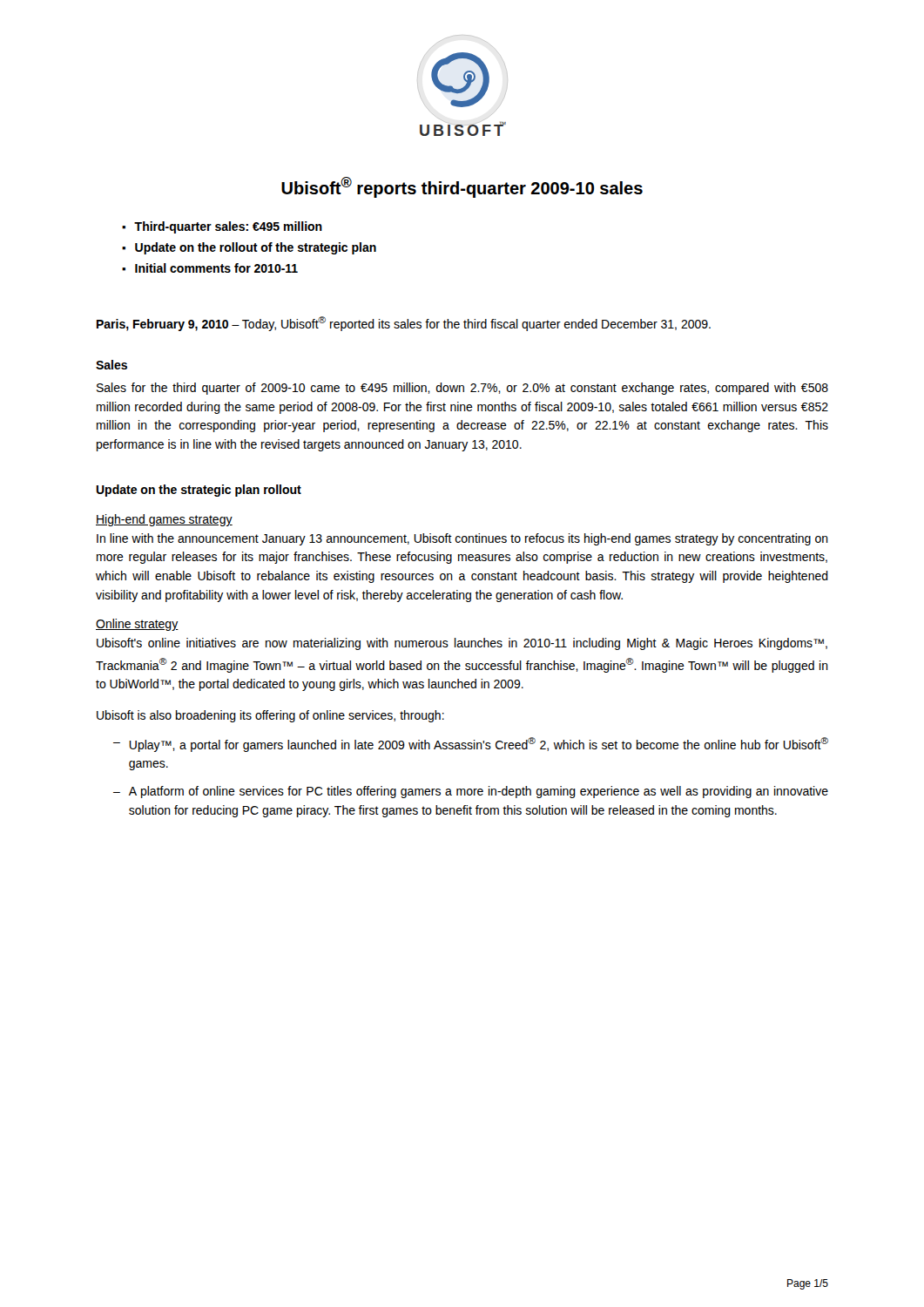Locate the text block that says "Paris, February 9, 2010"
Viewport: 924px width, 1307px height.
tap(404, 322)
